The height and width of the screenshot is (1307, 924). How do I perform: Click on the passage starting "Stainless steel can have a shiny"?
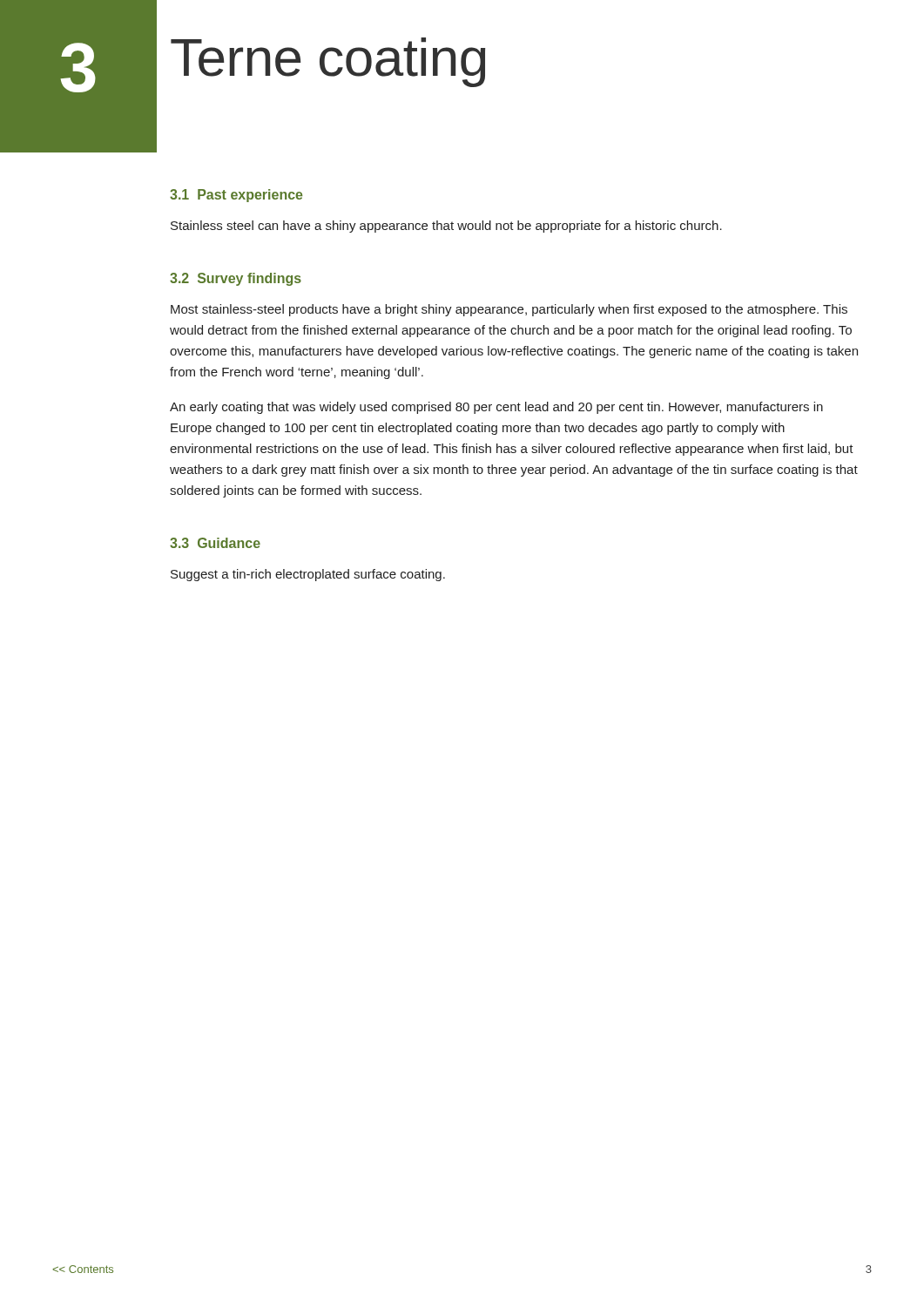click(446, 225)
